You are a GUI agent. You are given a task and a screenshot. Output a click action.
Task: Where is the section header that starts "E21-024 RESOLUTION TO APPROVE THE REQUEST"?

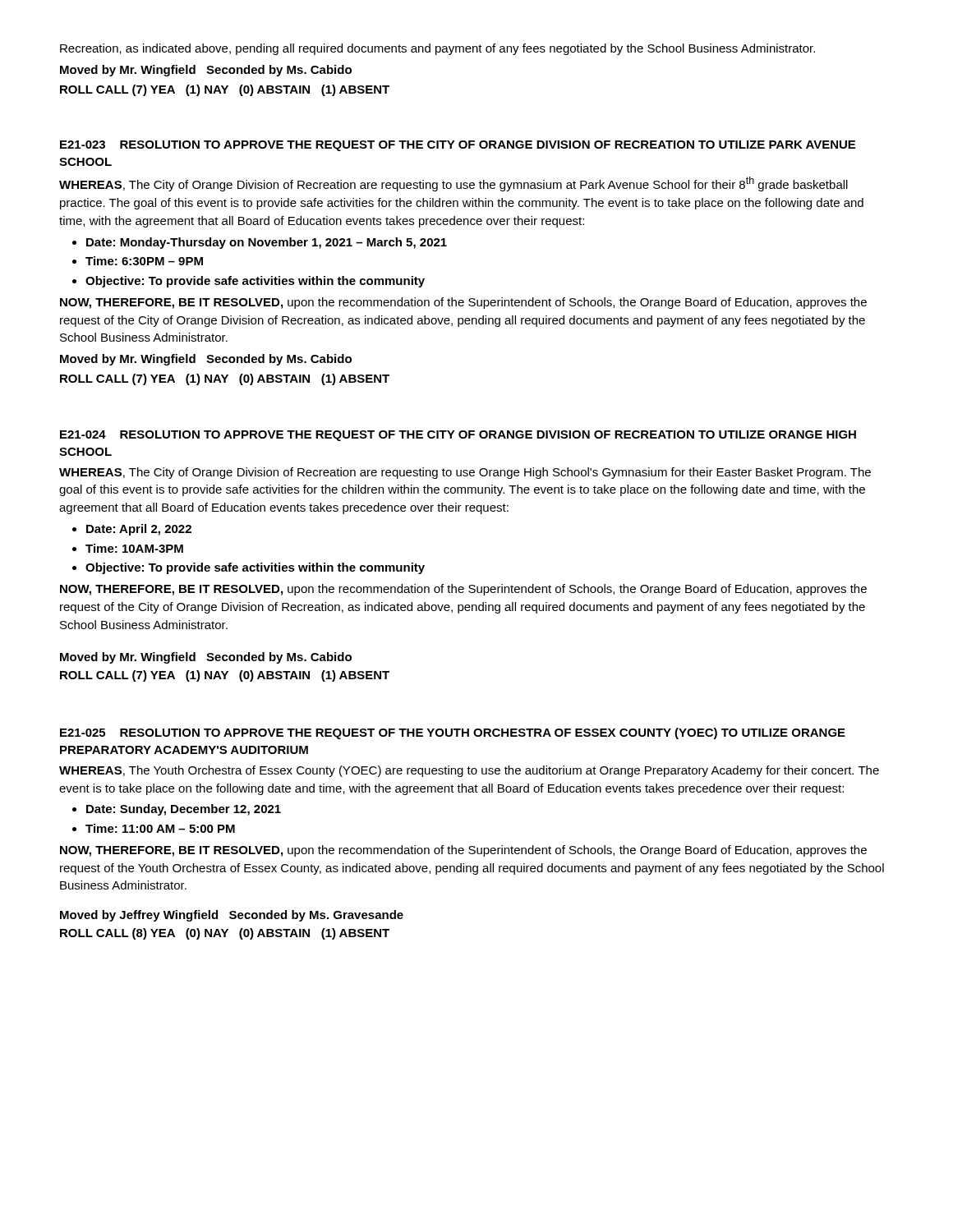[x=458, y=442]
